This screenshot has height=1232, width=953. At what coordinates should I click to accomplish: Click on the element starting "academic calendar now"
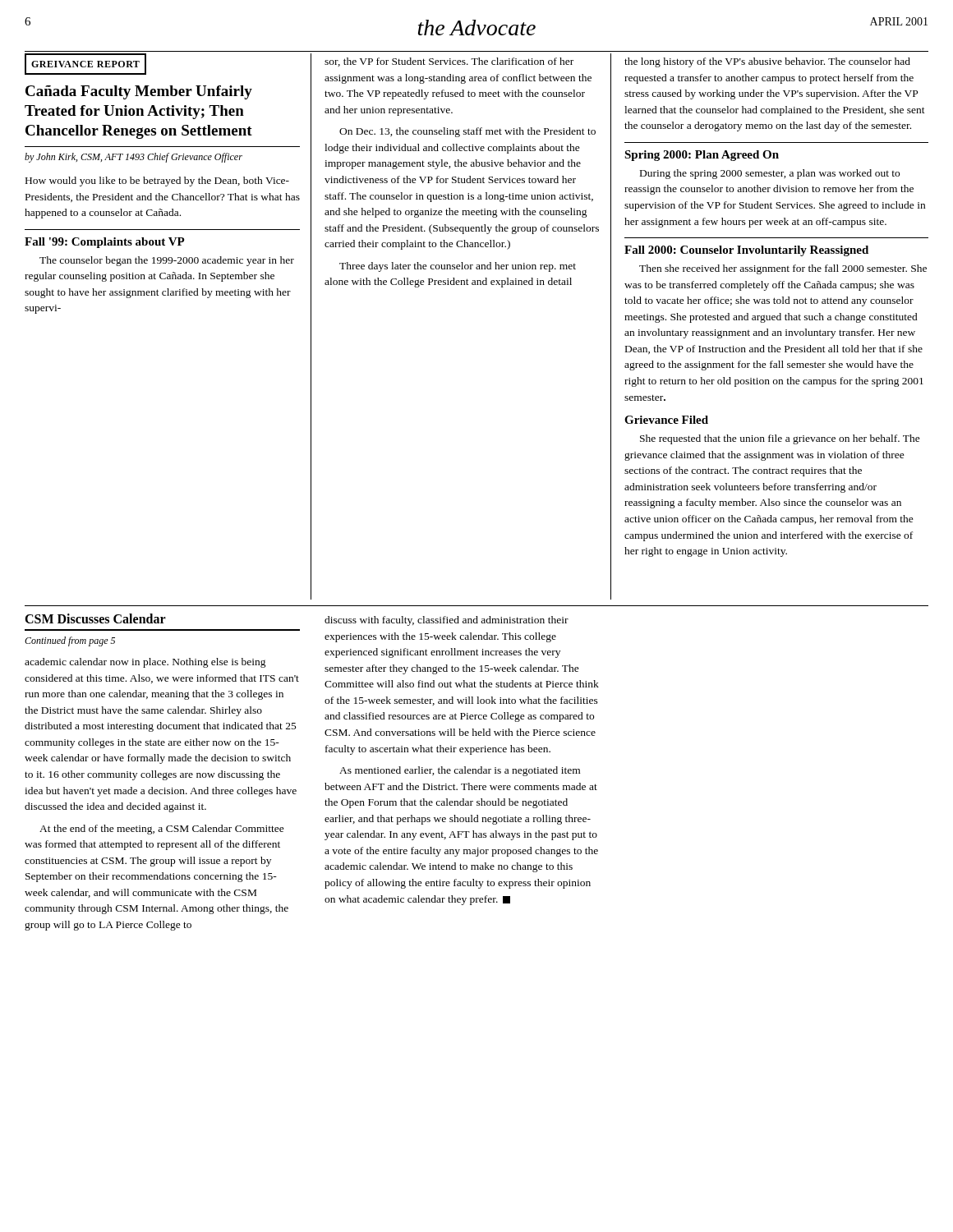tap(162, 793)
